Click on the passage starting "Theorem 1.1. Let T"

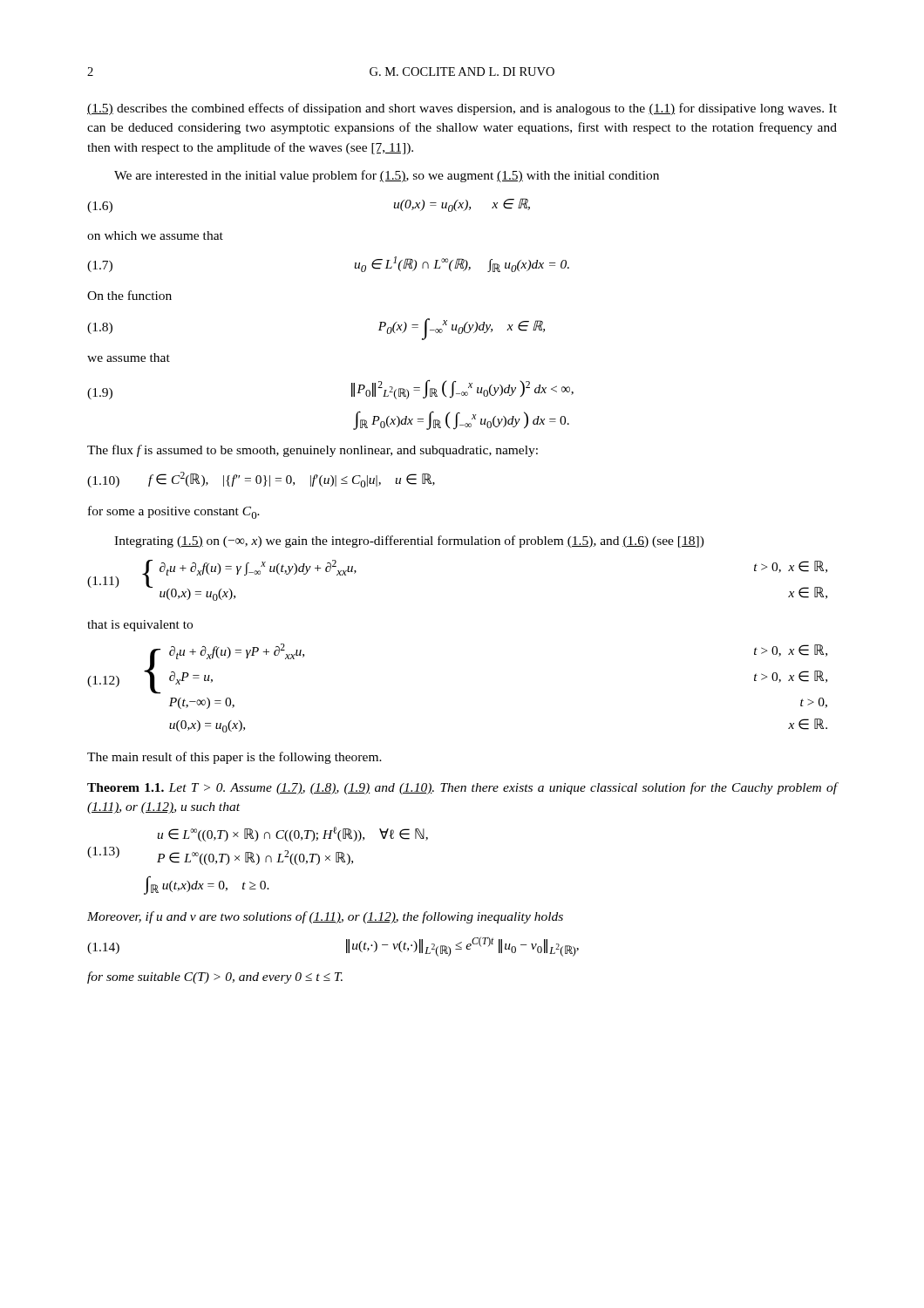click(x=462, y=797)
